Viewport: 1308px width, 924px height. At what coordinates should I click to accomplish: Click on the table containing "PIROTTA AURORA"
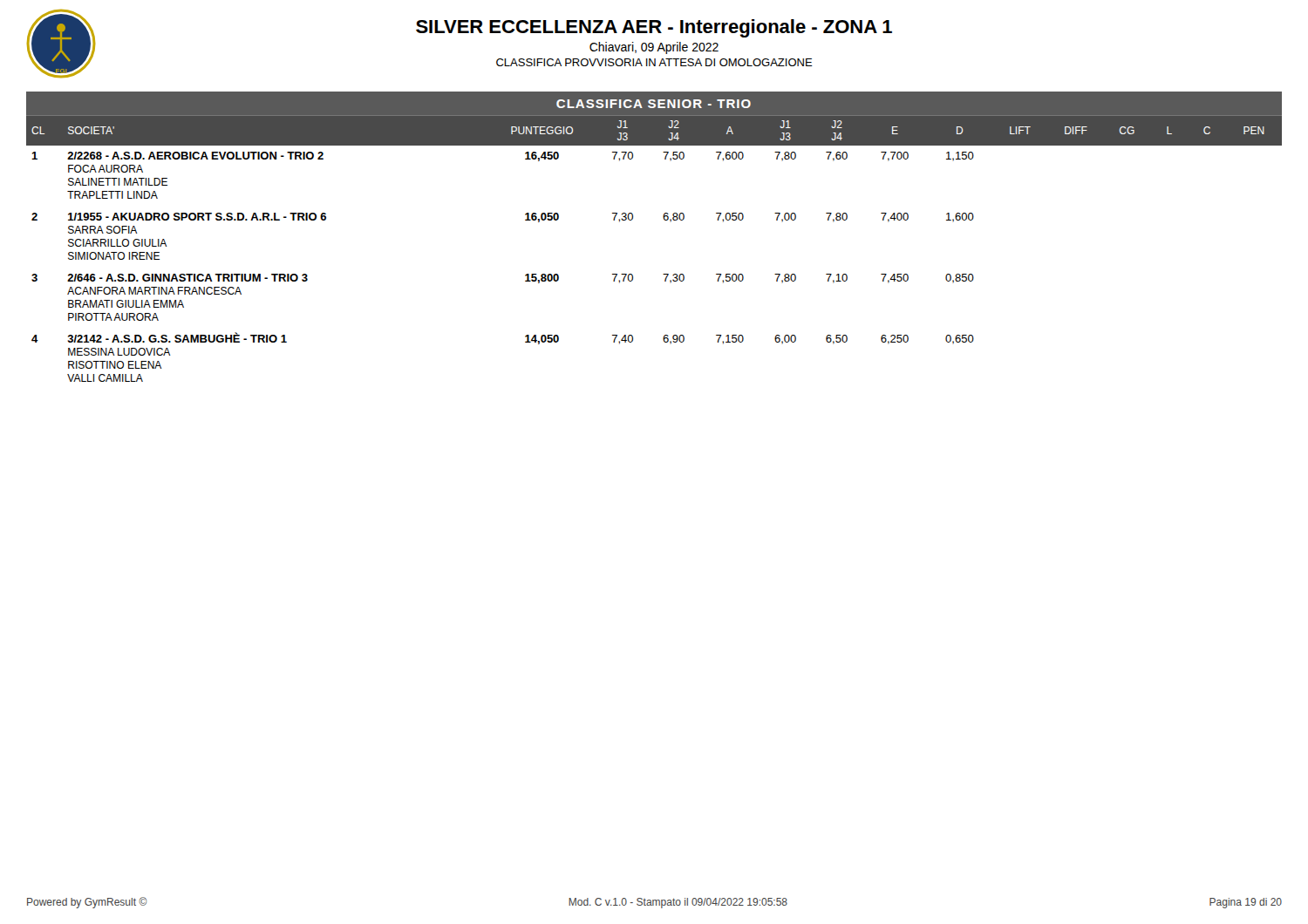coord(654,241)
